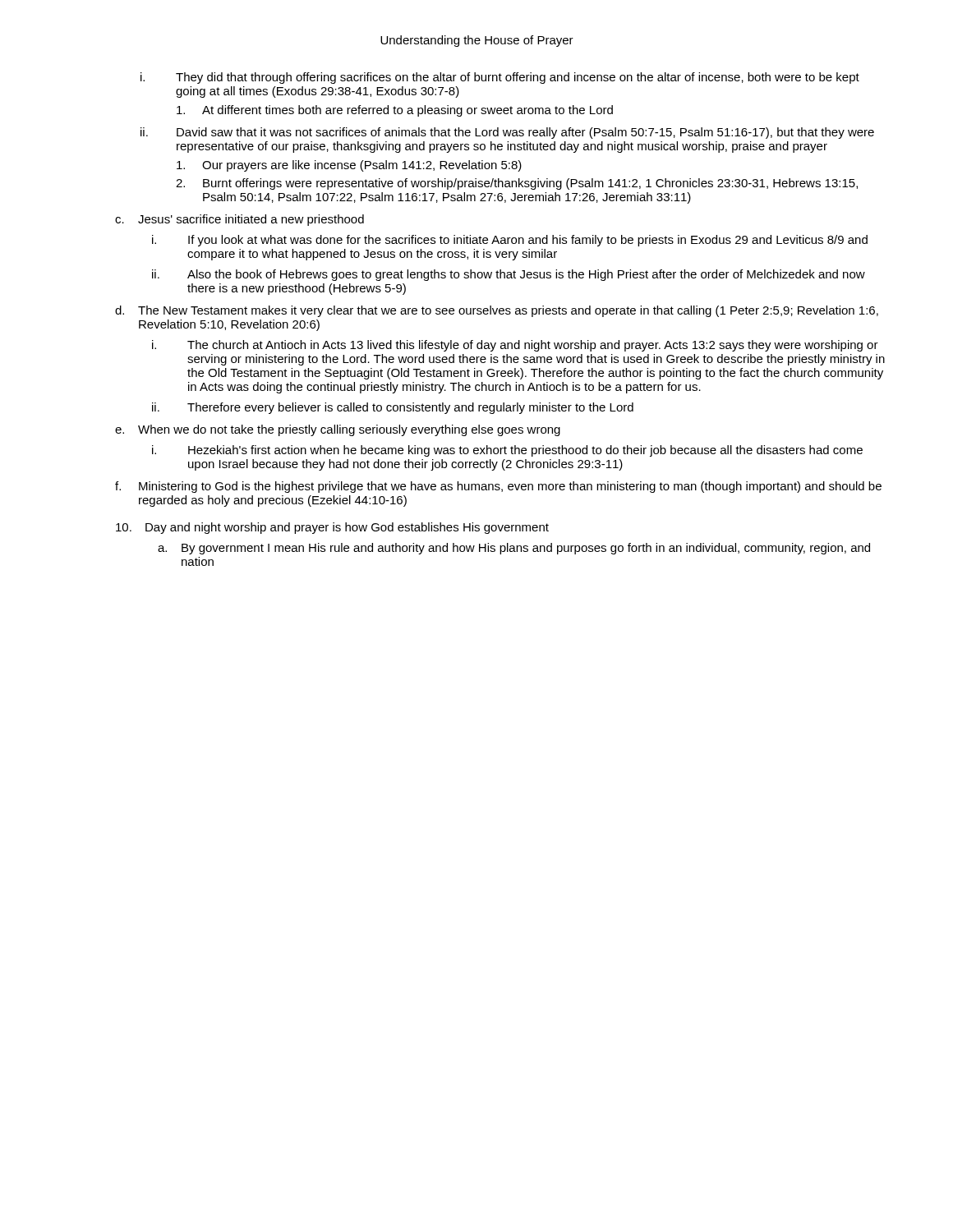Locate the list item that says "i. If you look at what"
Image resolution: width=953 pixels, height=1232 pixels.
tap(519, 246)
